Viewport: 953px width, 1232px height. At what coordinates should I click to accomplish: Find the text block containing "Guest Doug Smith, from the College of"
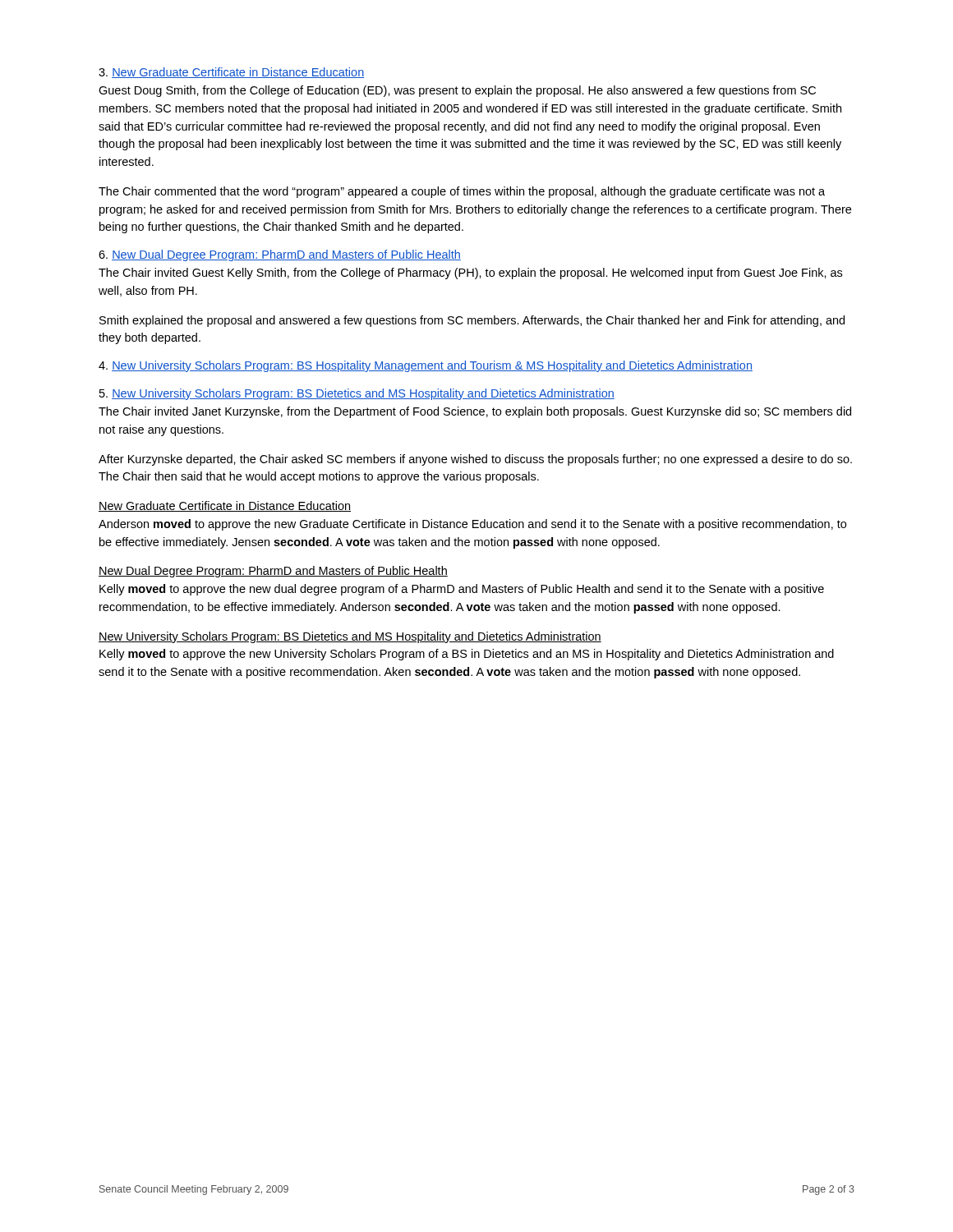476,127
